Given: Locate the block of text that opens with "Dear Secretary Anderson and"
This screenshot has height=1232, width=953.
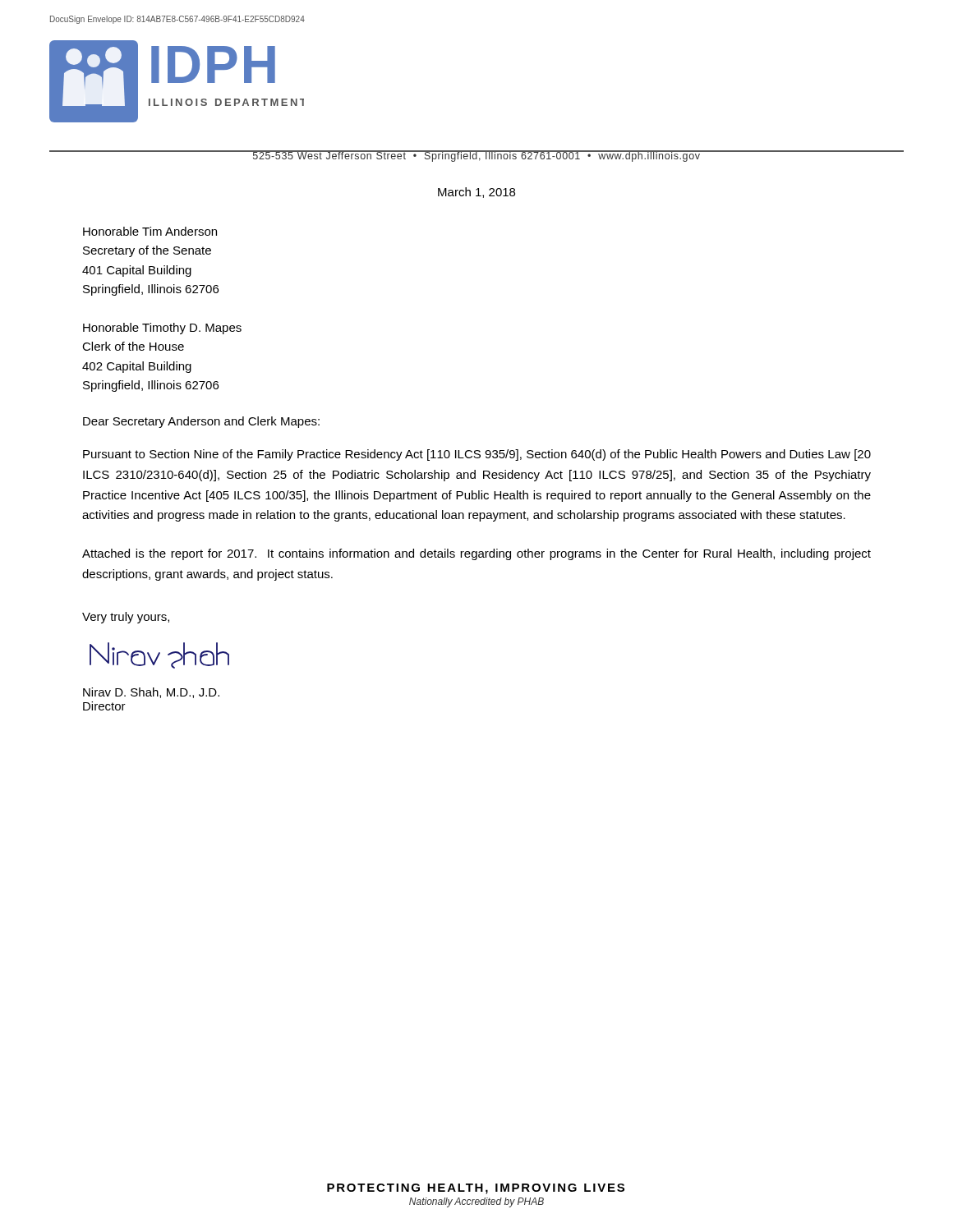Looking at the screenshot, I should pyautogui.click(x=201, y=421).
